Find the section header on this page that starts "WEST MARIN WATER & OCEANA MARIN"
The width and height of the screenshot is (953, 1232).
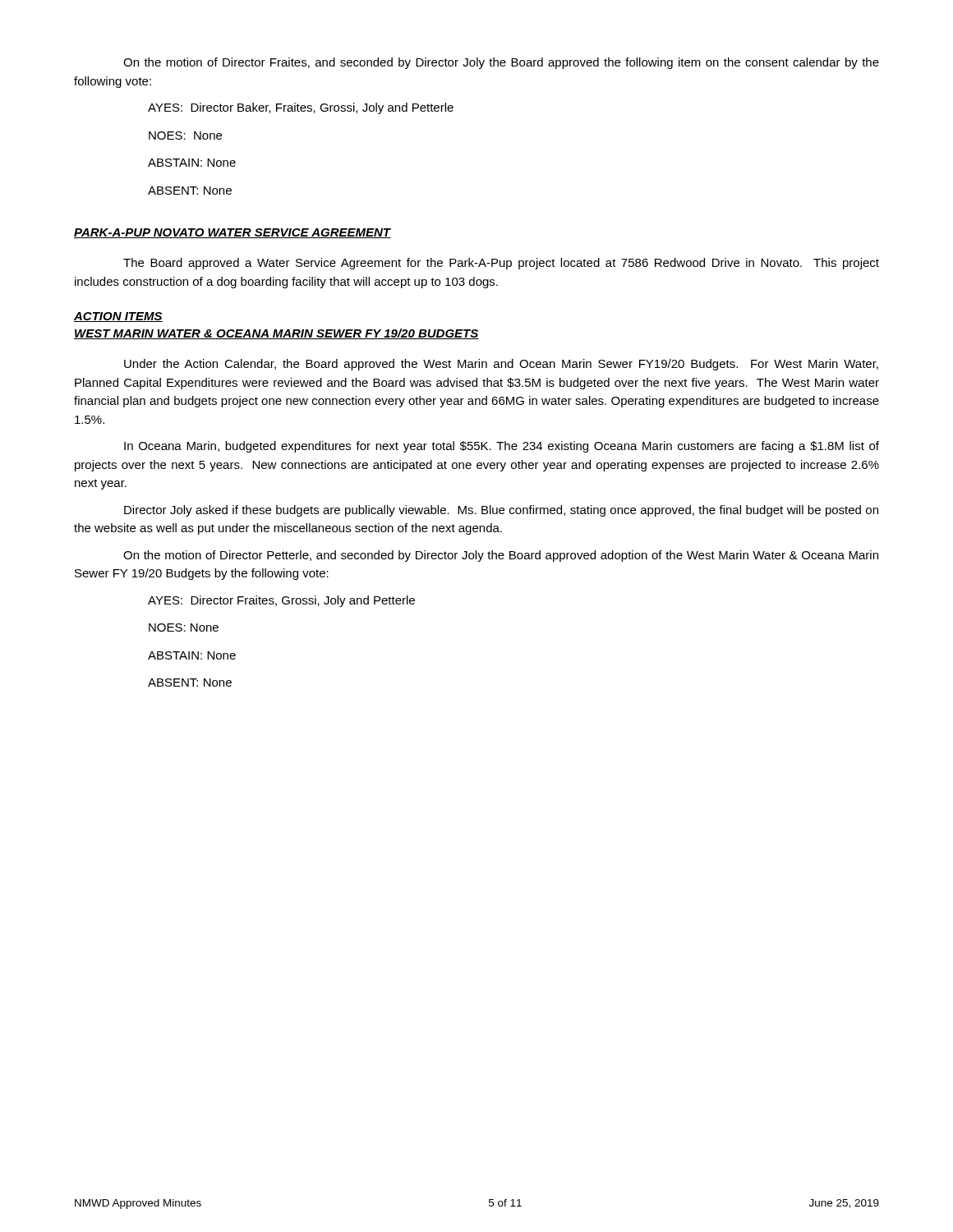click(x=276, y=333)
